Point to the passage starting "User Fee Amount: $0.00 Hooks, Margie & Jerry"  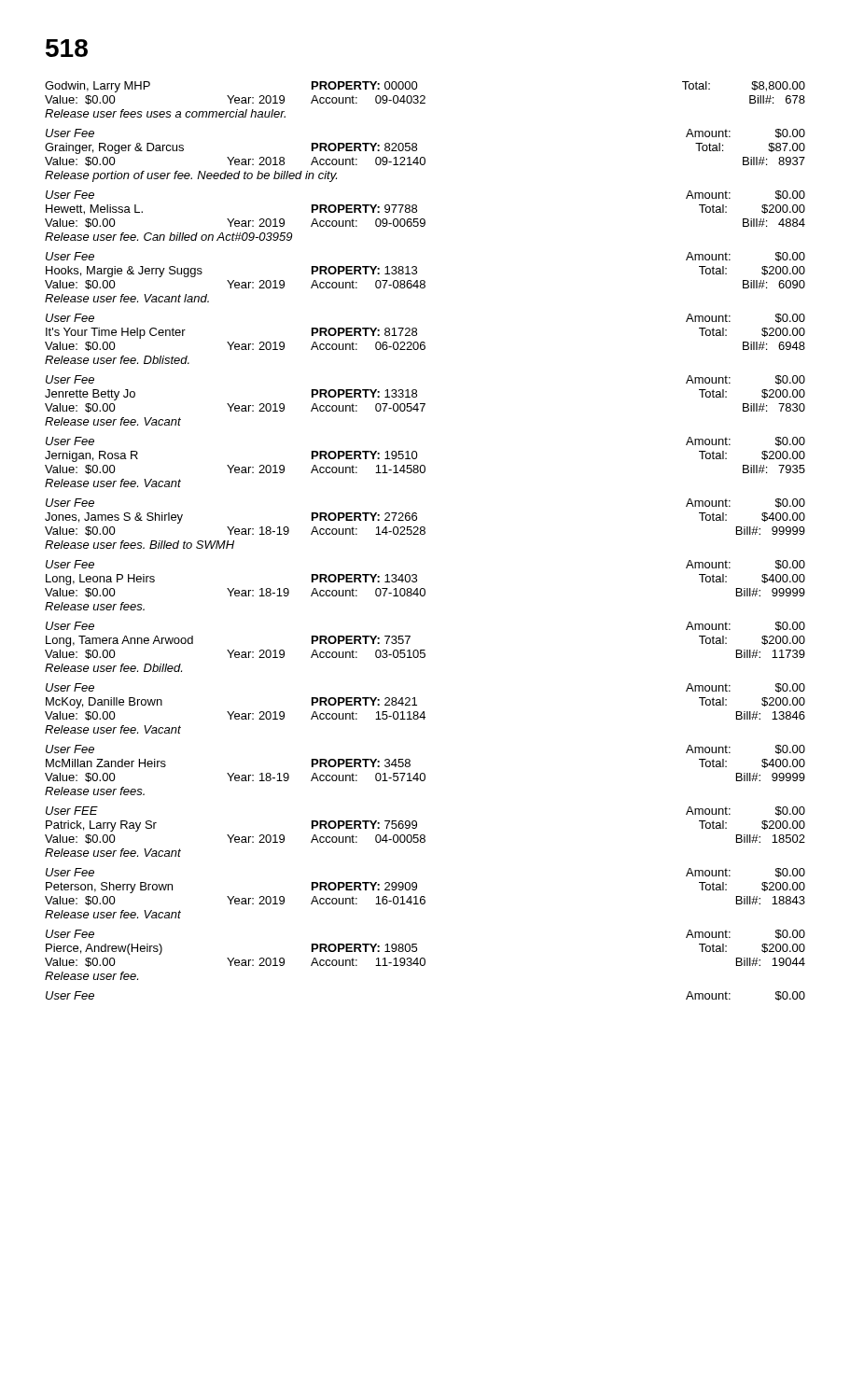click(425, 277)
